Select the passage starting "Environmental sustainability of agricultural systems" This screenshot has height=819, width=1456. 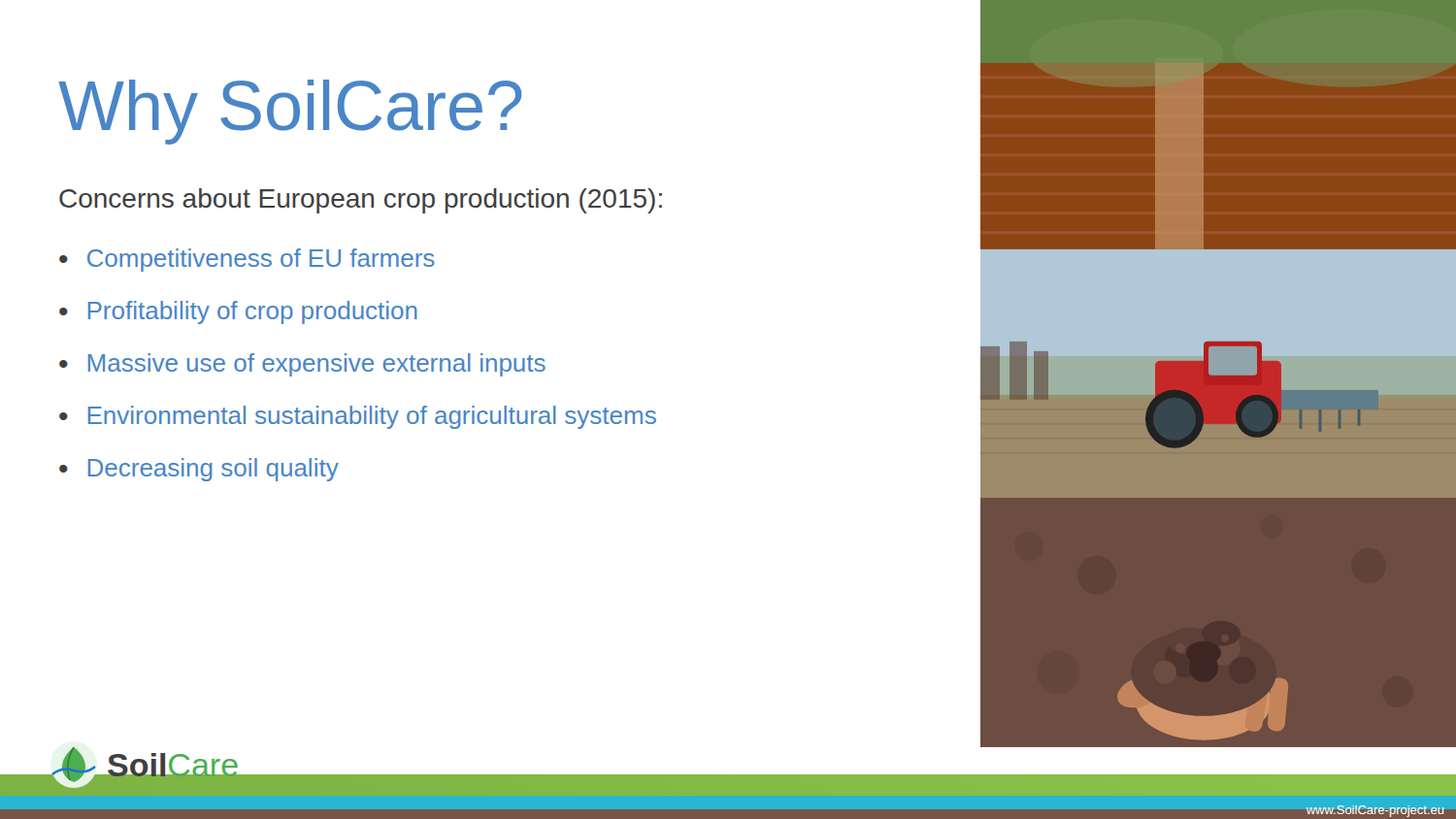pyautogui.click(x=371, y=416)
